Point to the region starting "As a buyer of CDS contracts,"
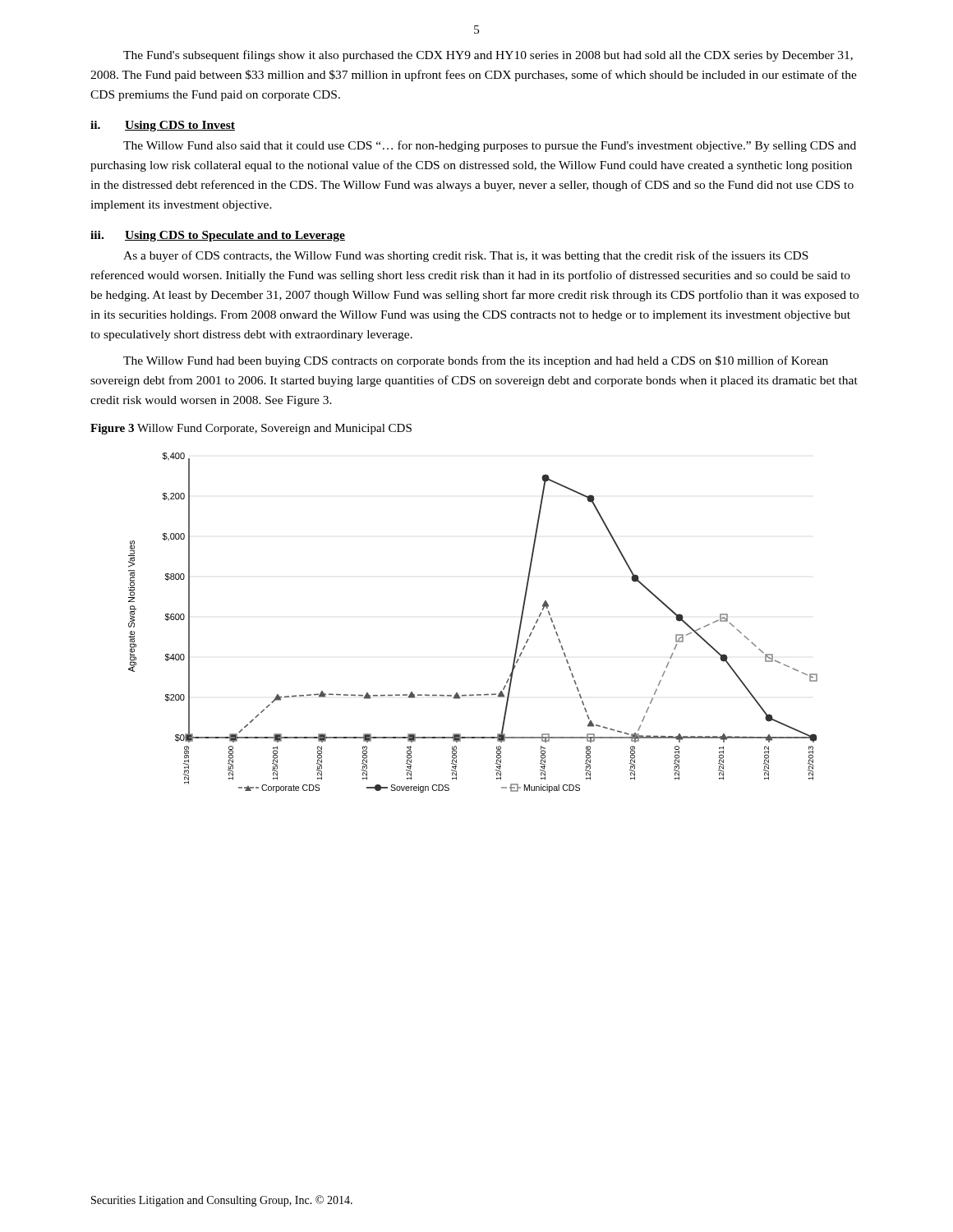Screen dimensions: 1232x953 476,295
